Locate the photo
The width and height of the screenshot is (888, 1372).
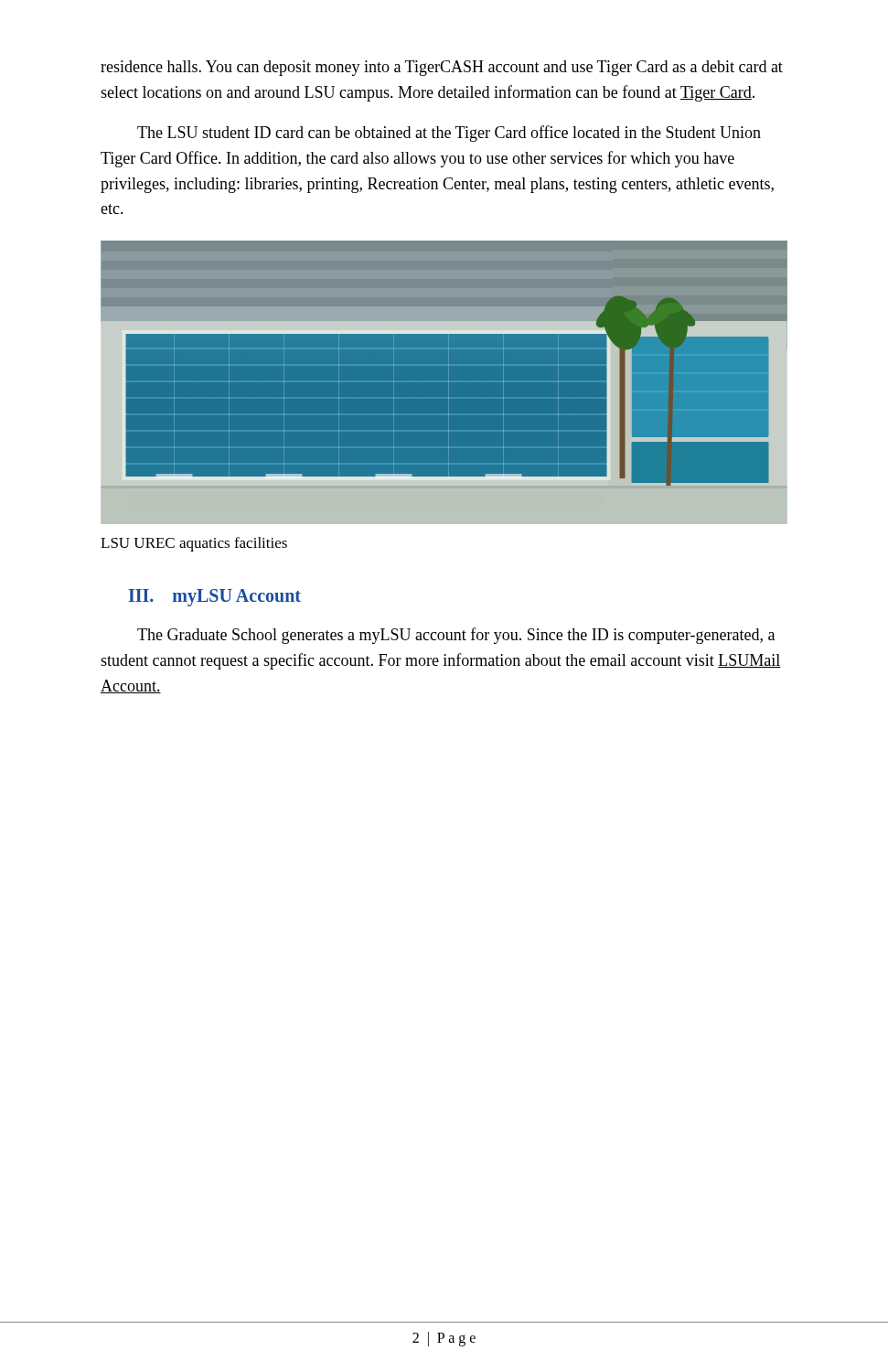coord(444,385)
